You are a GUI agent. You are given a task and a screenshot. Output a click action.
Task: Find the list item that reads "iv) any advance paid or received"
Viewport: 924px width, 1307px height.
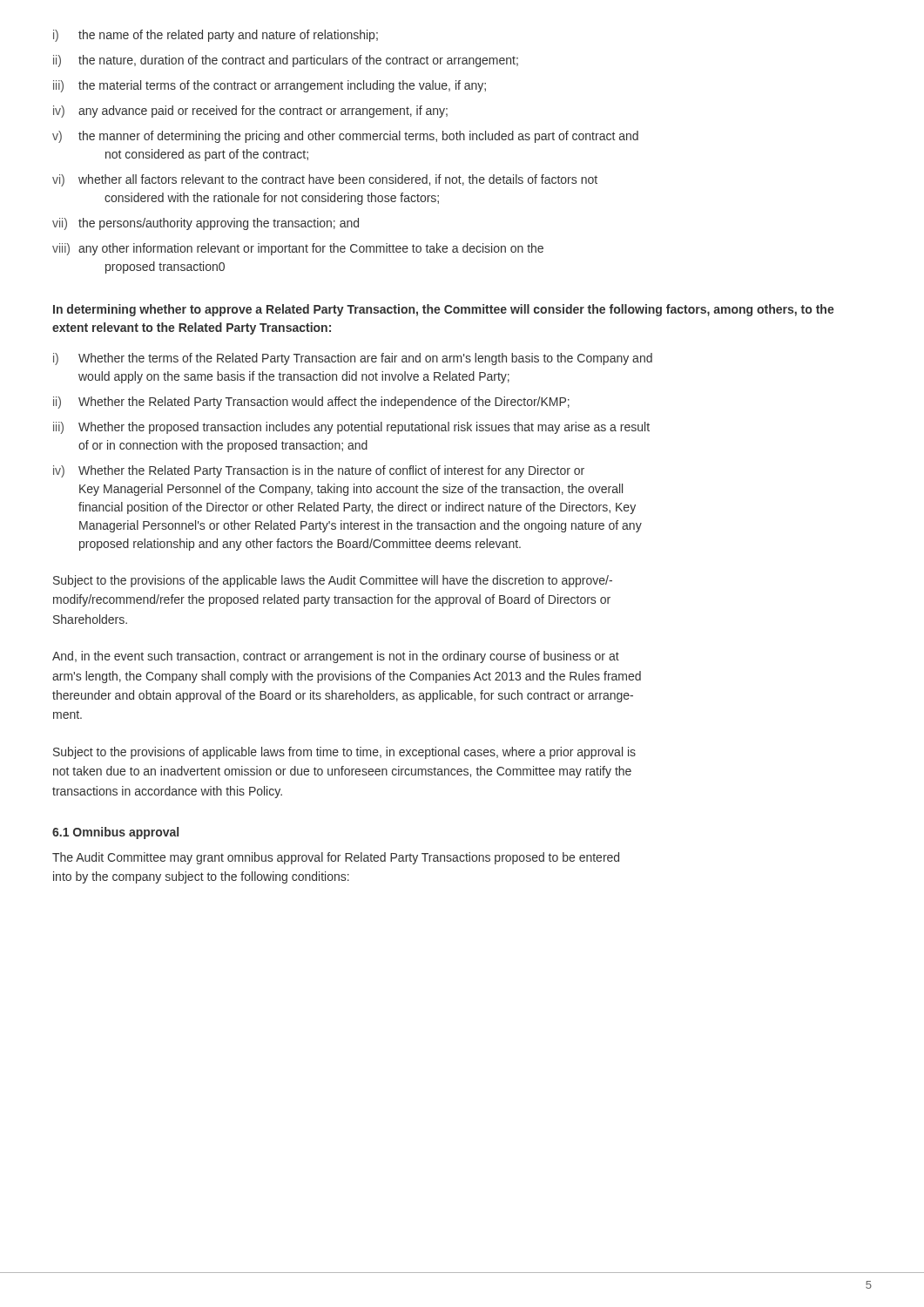point(250,112)
